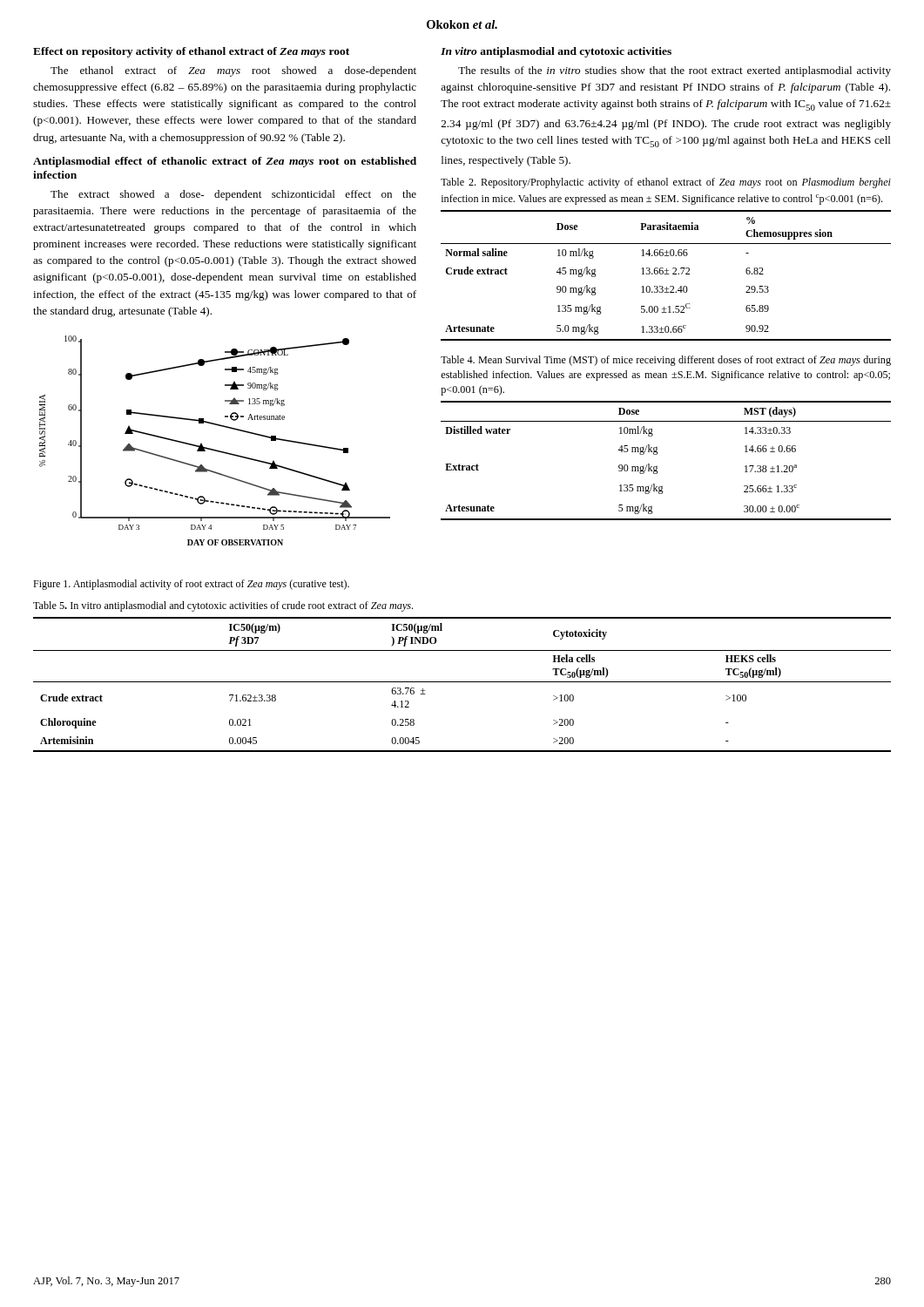Click on the text block starting "The results of the in vitro studies show"
Image resolution: width=924 pixels, height=1307 pixels.
(x=666, y=115)
